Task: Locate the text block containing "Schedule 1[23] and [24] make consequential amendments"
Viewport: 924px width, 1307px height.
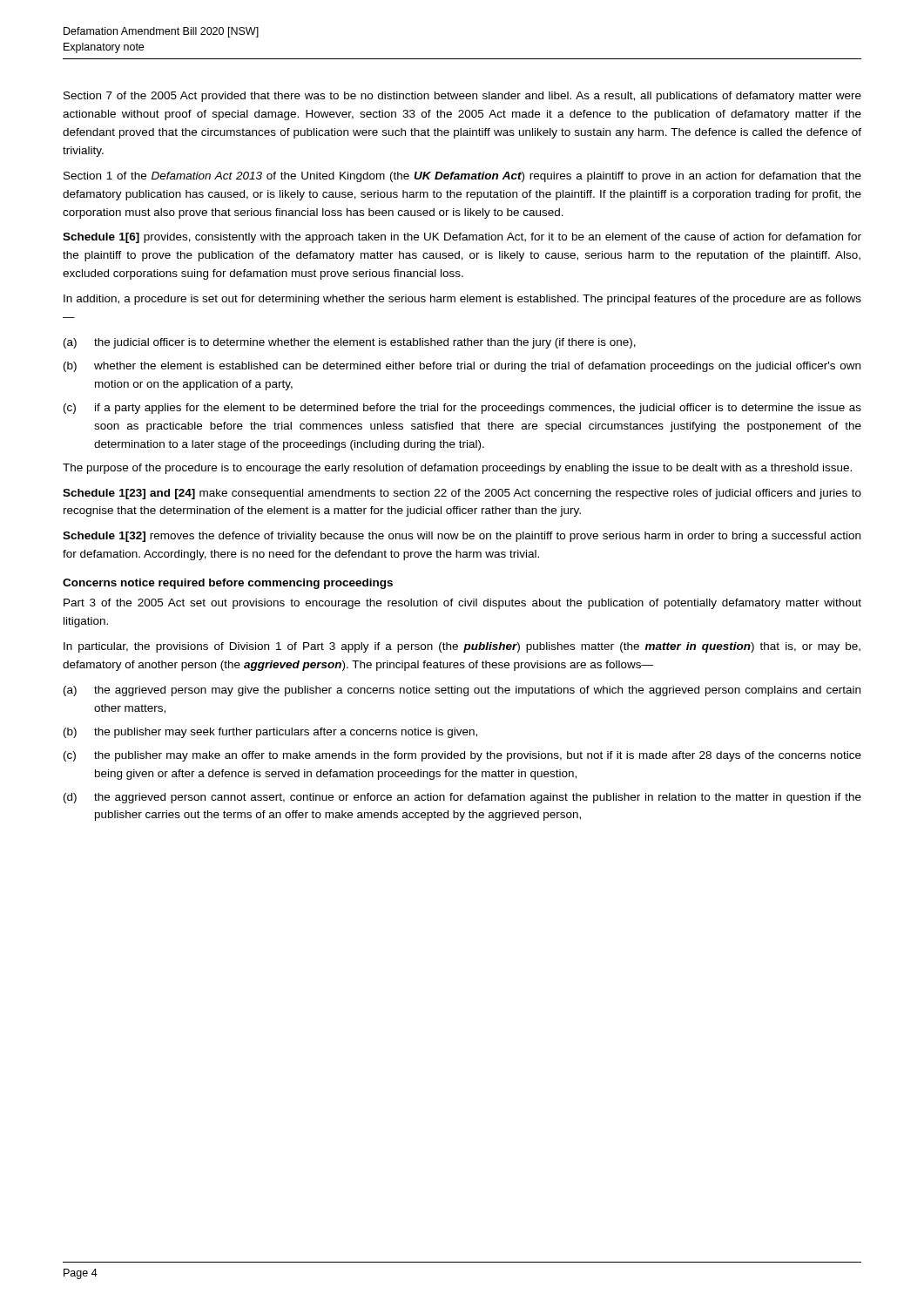Action: (462, 502)
